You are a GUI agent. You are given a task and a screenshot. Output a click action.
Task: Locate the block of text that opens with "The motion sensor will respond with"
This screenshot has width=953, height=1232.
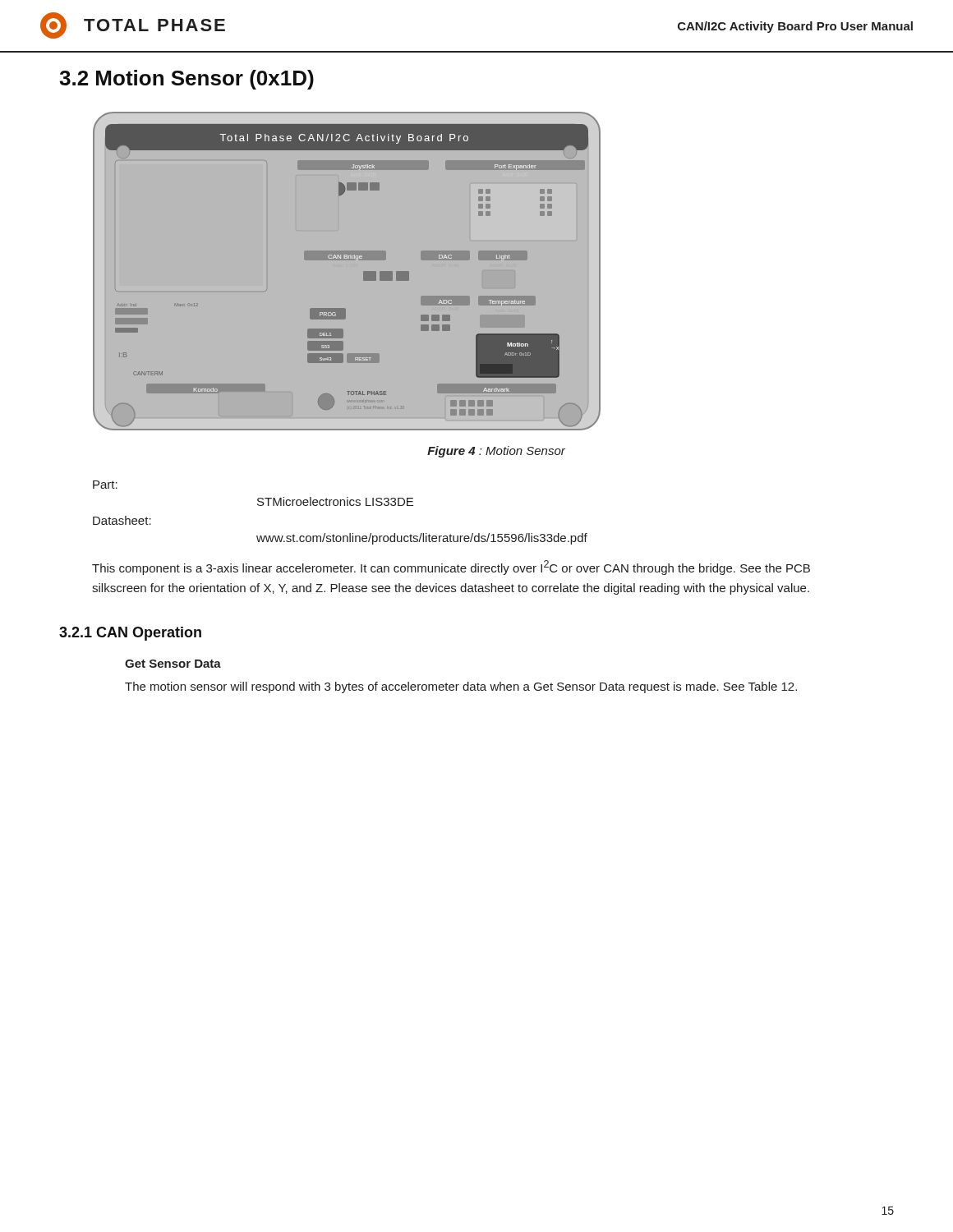(461, 686)
